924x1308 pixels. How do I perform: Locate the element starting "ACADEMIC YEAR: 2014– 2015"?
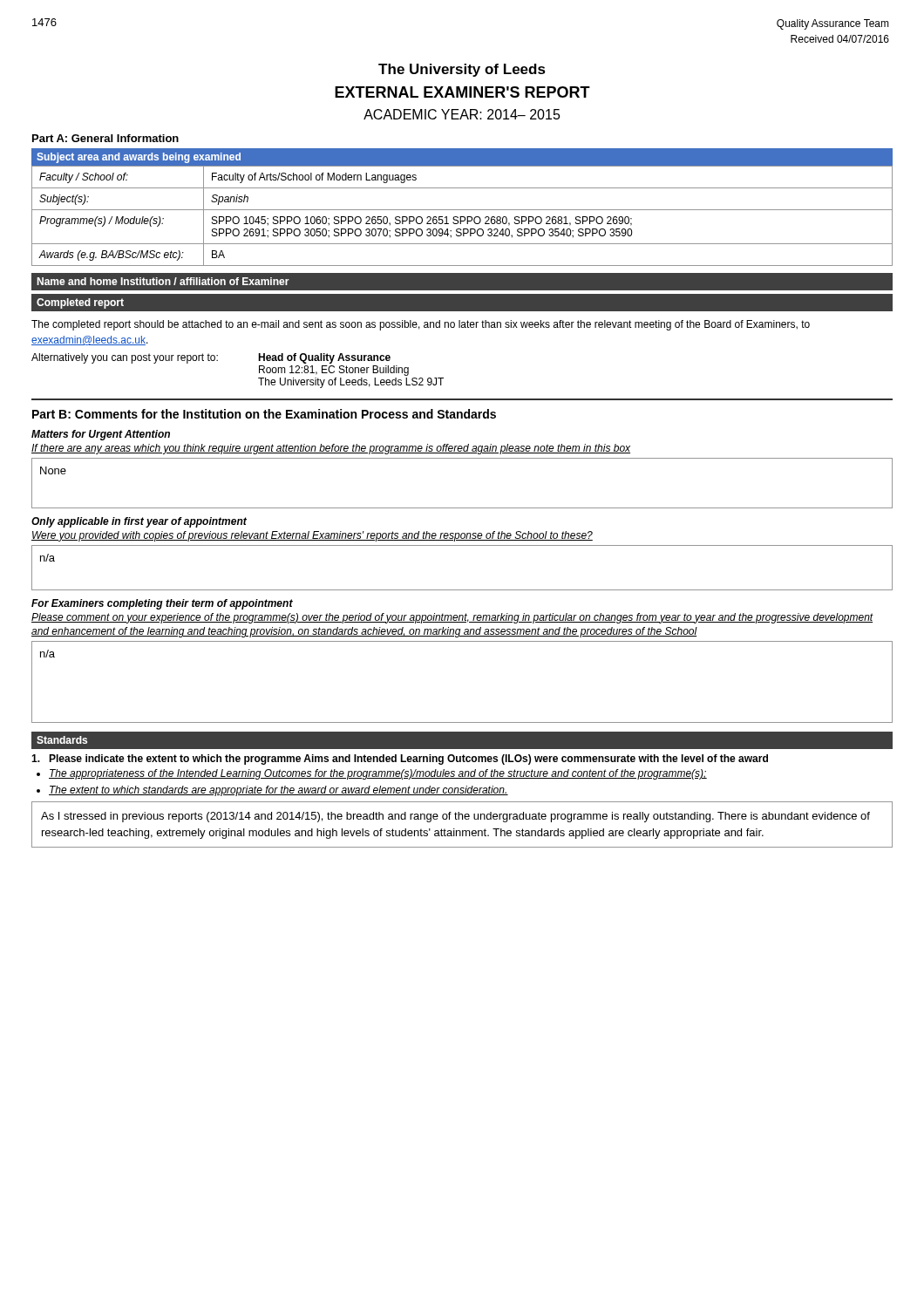pos(462,115)
